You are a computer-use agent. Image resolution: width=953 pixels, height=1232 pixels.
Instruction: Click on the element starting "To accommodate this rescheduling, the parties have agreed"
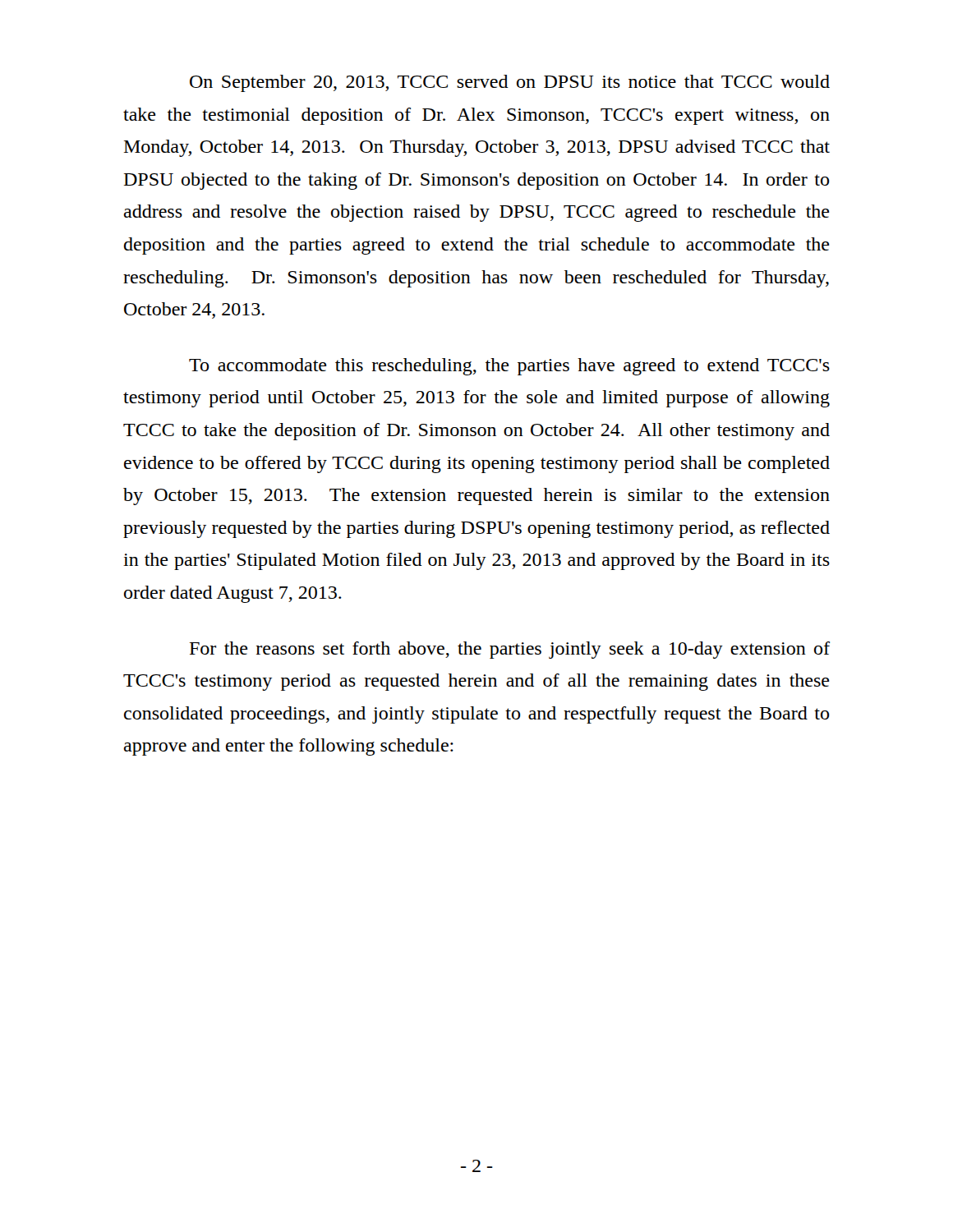pos(476,478)
